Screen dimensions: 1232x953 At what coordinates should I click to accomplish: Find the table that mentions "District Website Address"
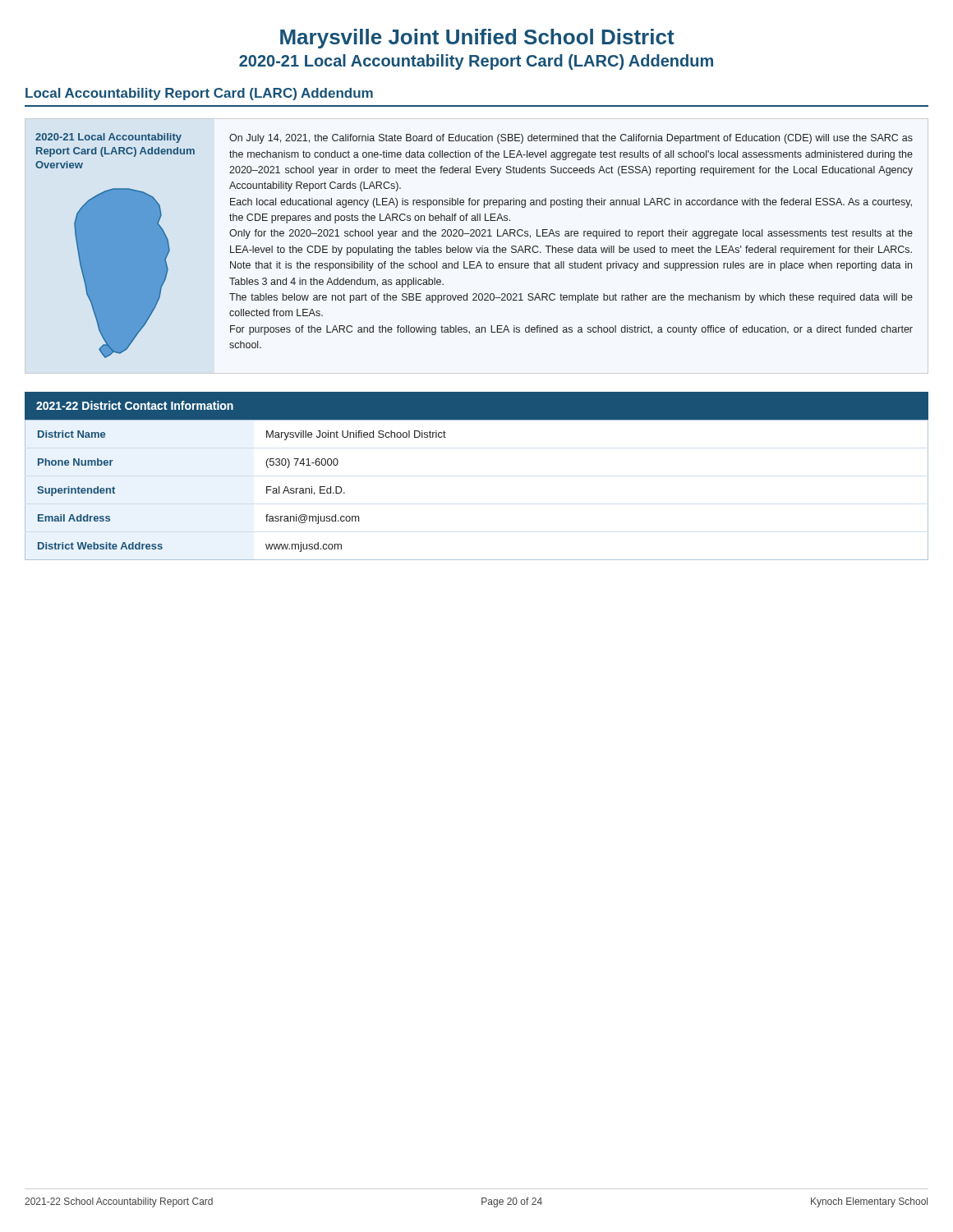point(476,476)
